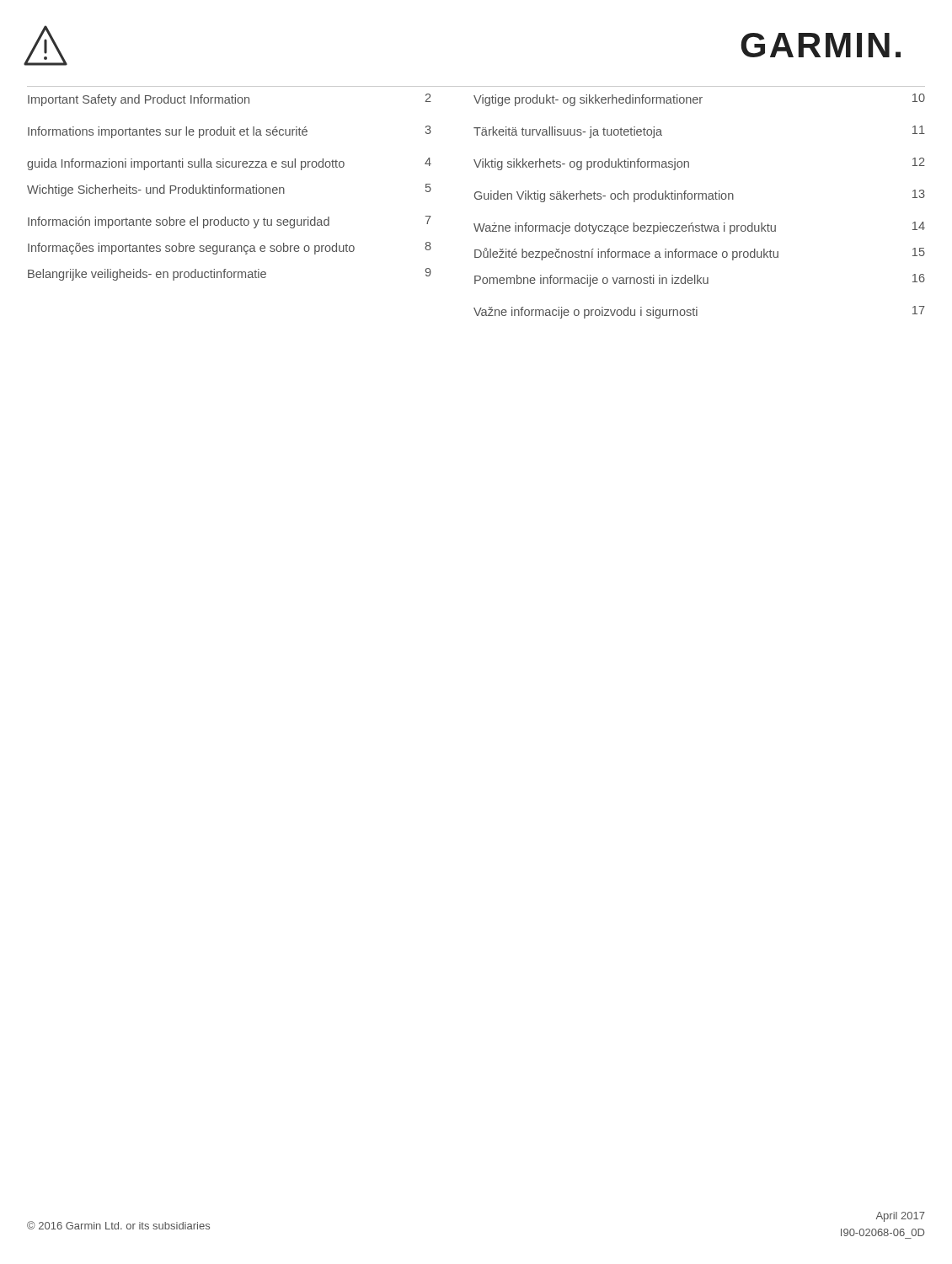Locate the text "Guiden Viktig säkerhets- och produktinformation 13"
This screenshot has height=1264, width=952.
(699, 196)
